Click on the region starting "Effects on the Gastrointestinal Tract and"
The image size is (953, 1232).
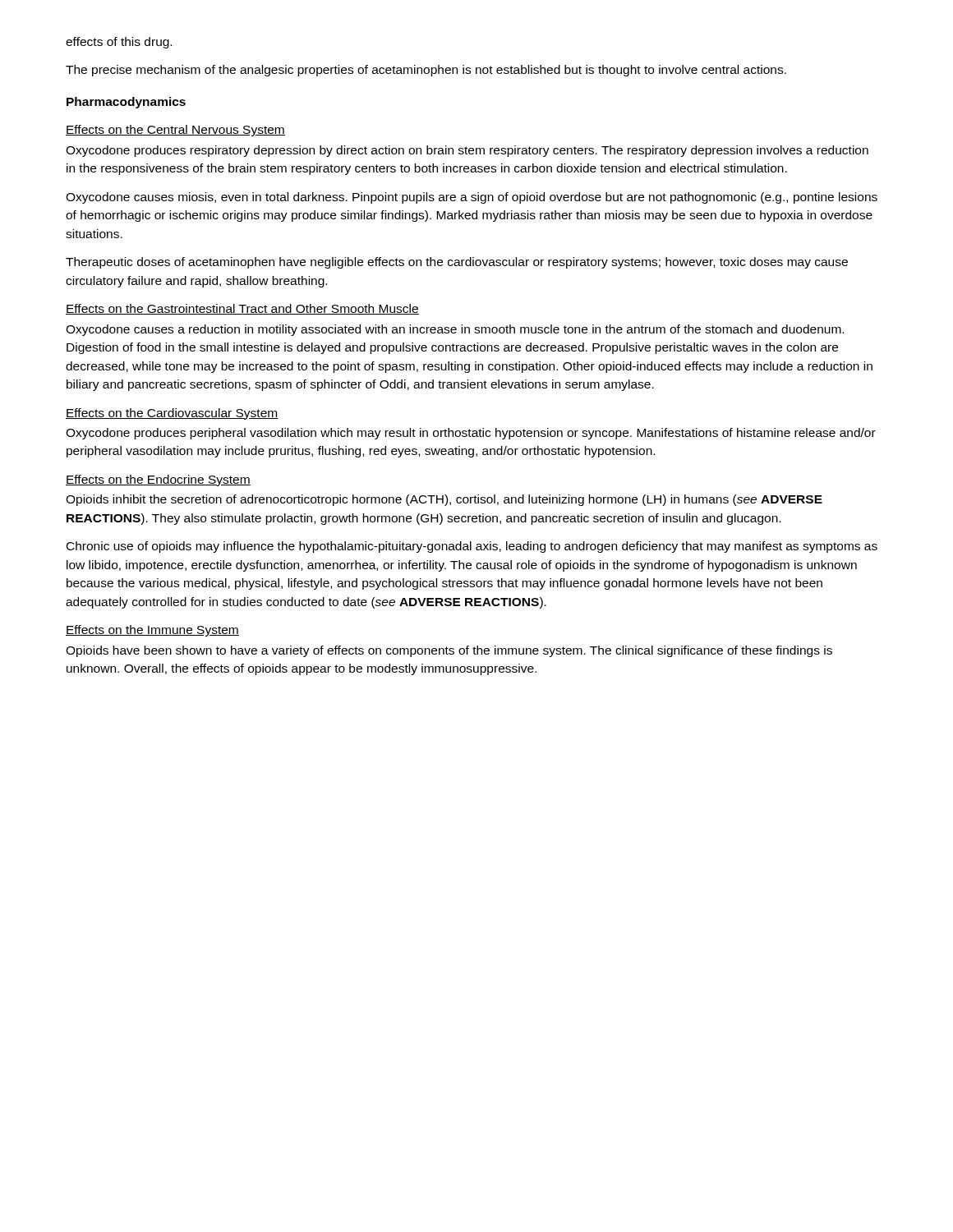coord(242,309)
